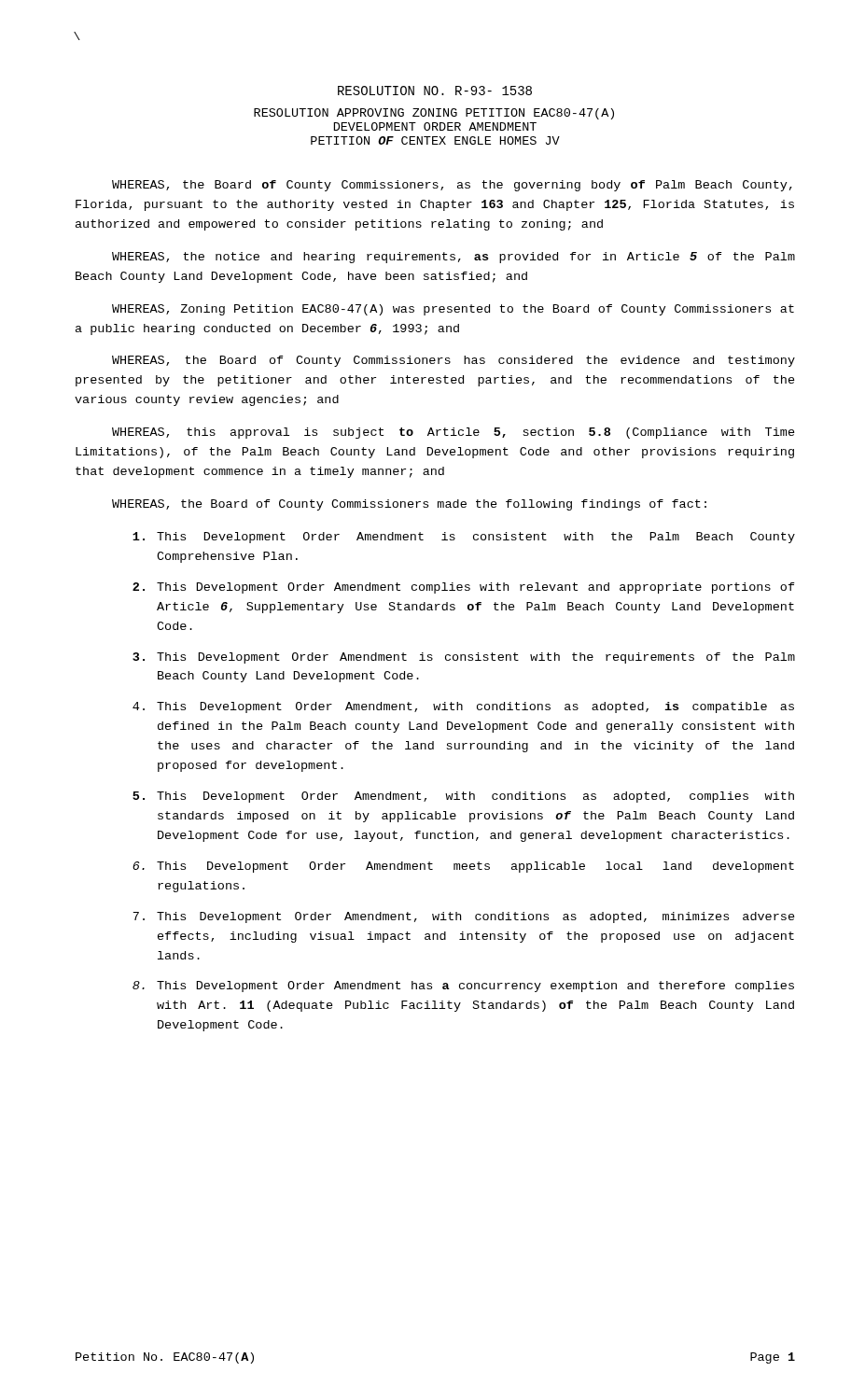
Task: Find the text starting "WHEREAS, Zoning Petition EAC80-47(A) was presented to the"
Action: pos(435,319)
